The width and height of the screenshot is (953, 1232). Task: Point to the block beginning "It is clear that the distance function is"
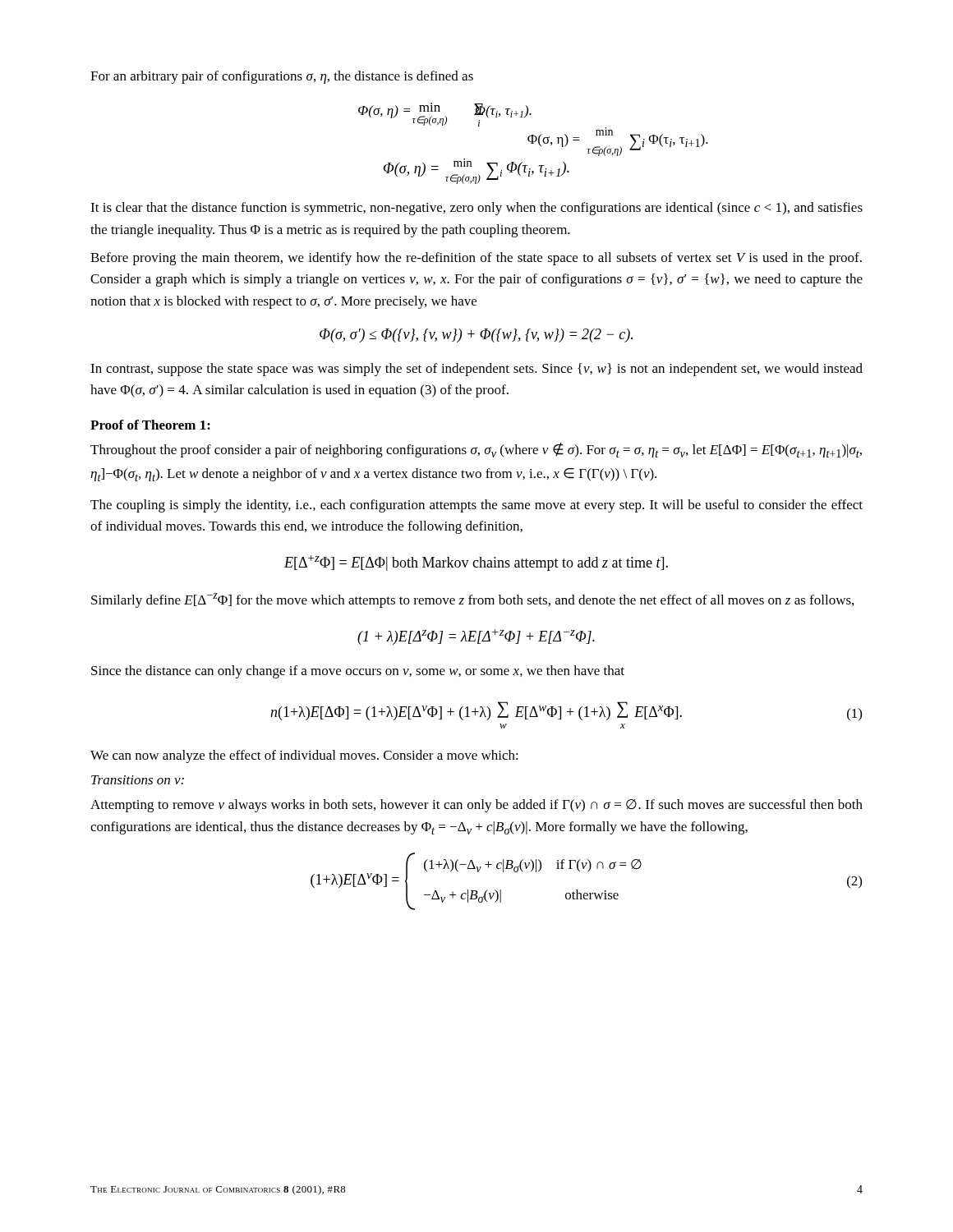tap(476, 219)
